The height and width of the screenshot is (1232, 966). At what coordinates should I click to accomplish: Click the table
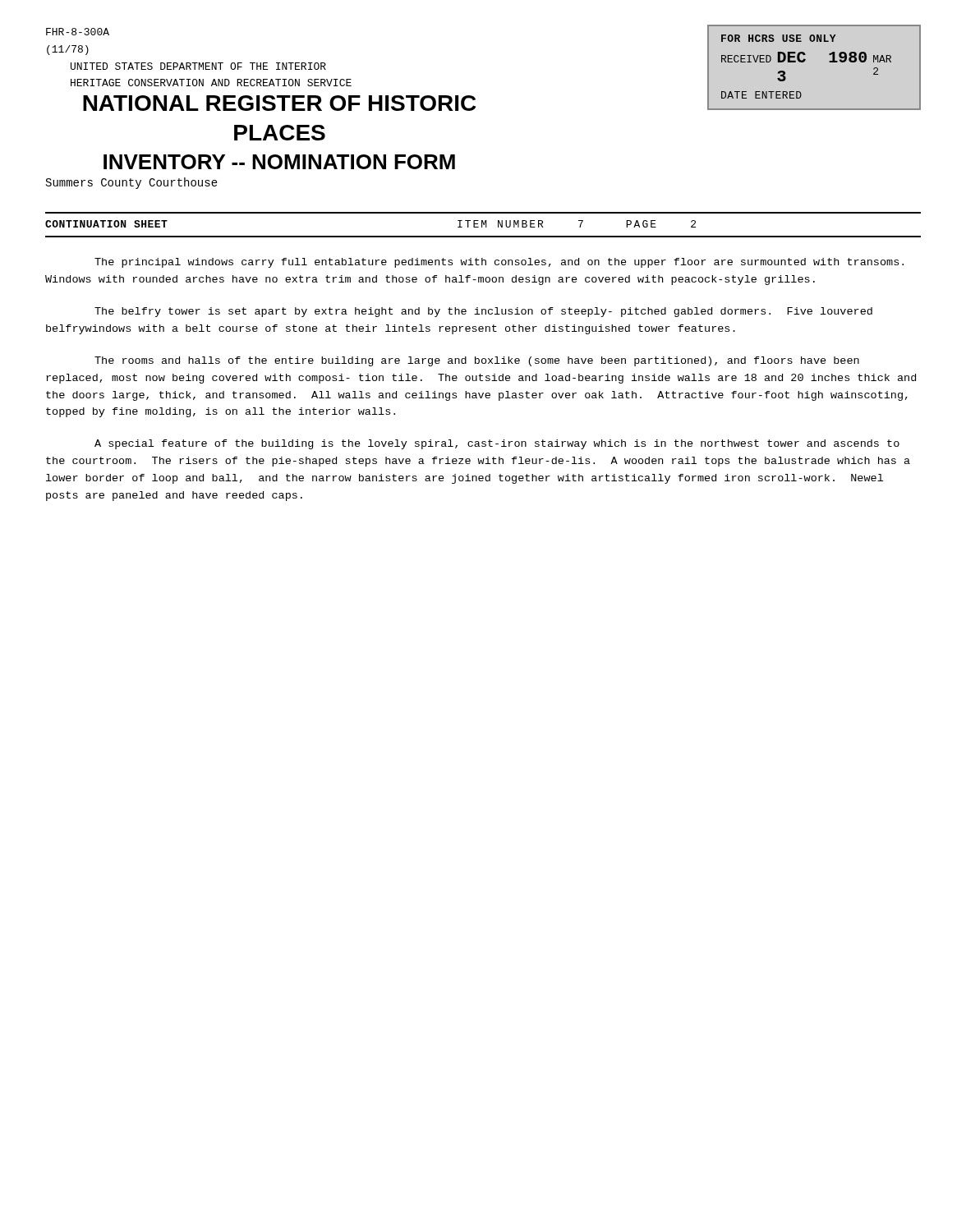[x=483, y=225]
